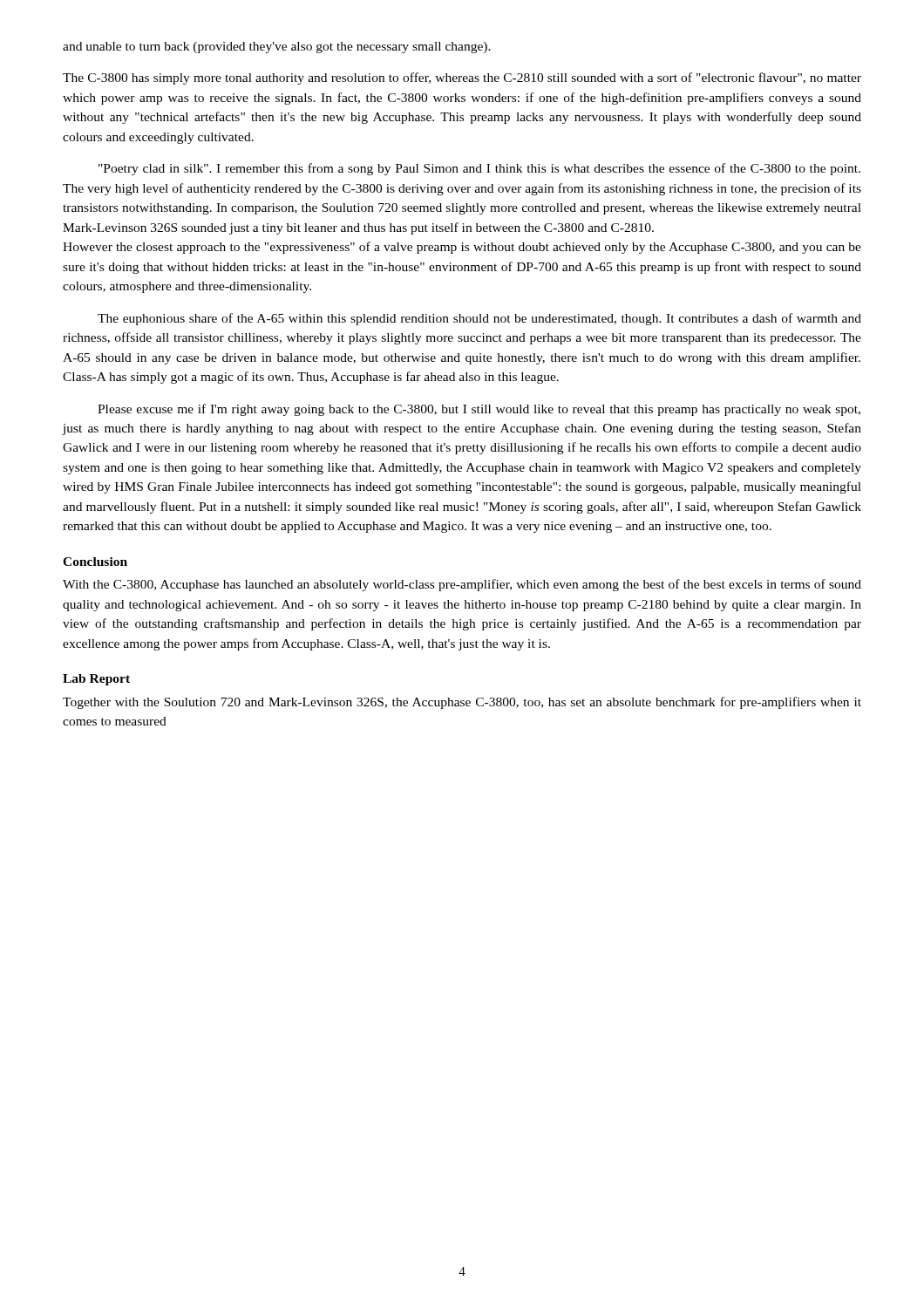Viewport: 924px width, 1308px height.
Task: Where does it say "Lab Report"?
Action: coord(96,680)
